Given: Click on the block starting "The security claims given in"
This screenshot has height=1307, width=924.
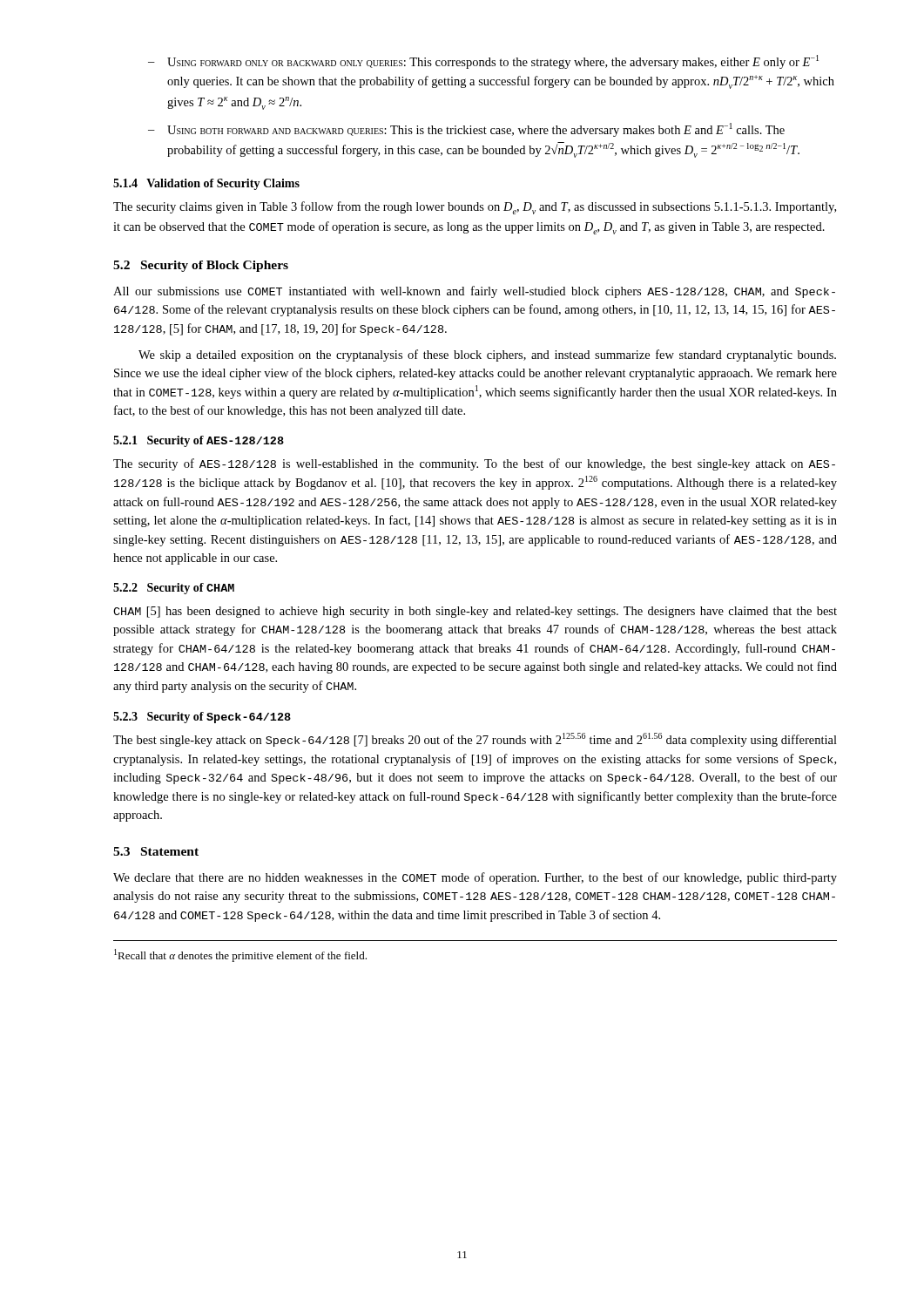Looking at the screenshot, I should (x=475, y=218).
